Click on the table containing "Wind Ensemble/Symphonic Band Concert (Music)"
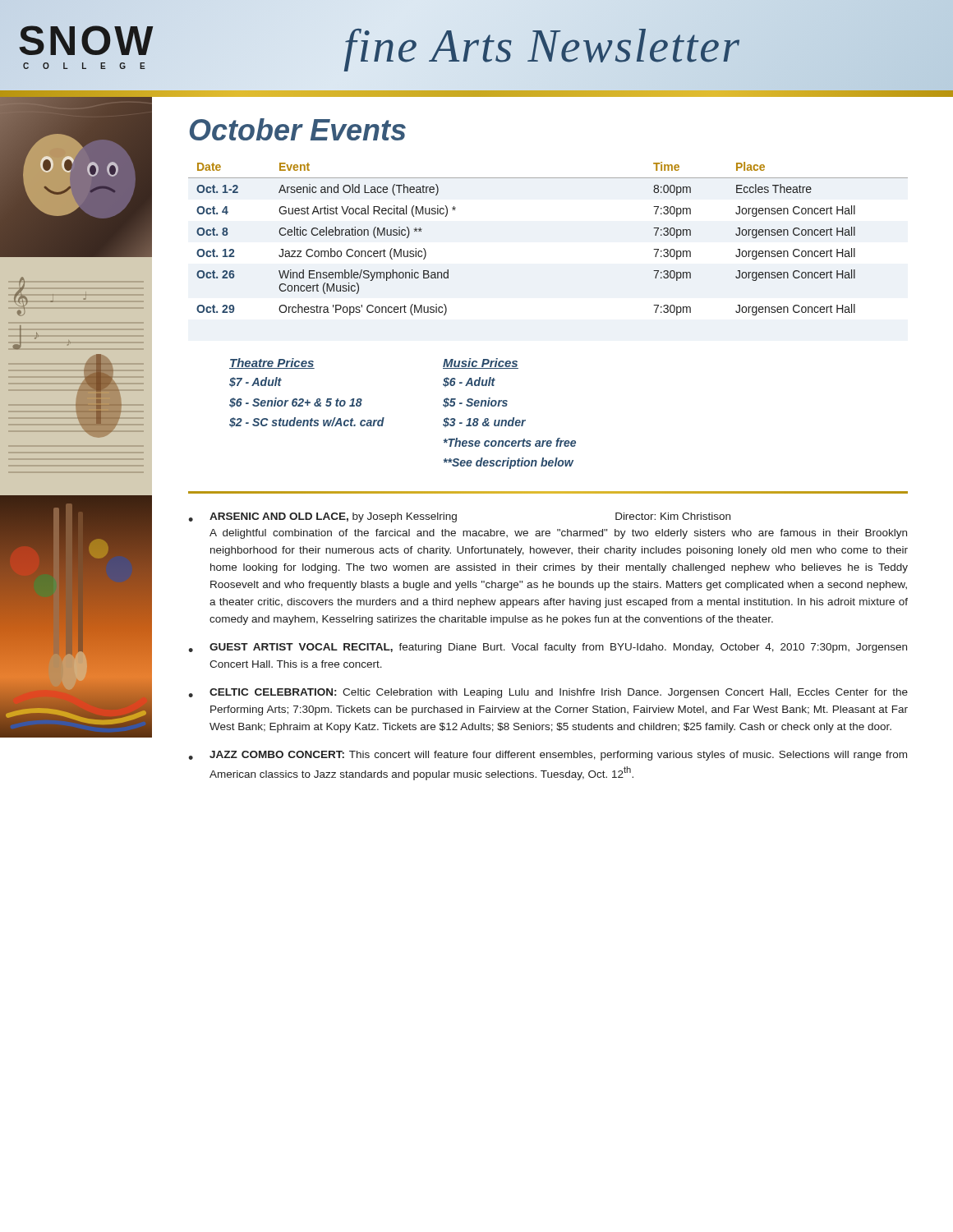Viewport: 953px width, 1232px height. tap(548, 249)
